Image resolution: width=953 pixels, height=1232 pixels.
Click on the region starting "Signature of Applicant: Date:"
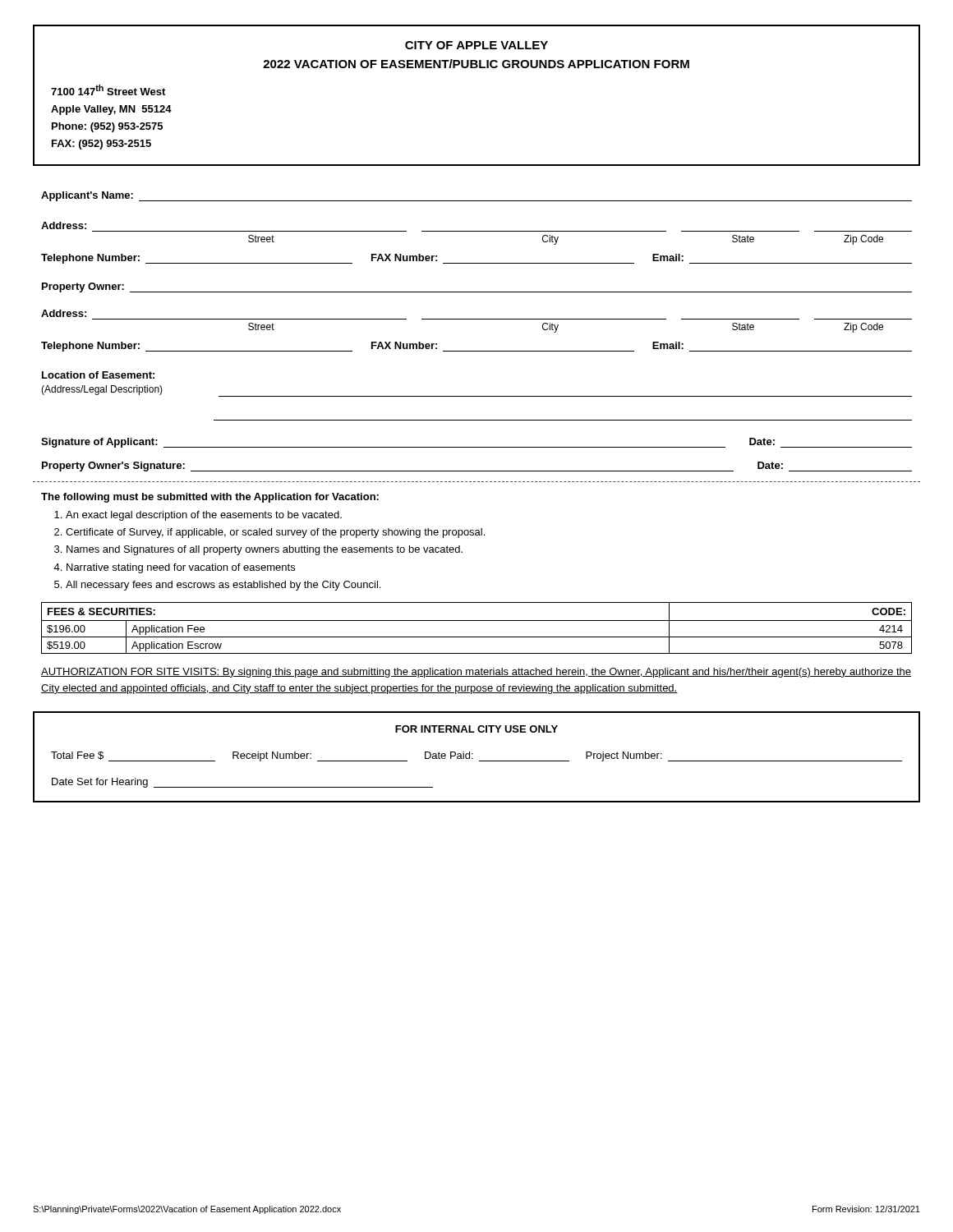click(x=476, y=439)
